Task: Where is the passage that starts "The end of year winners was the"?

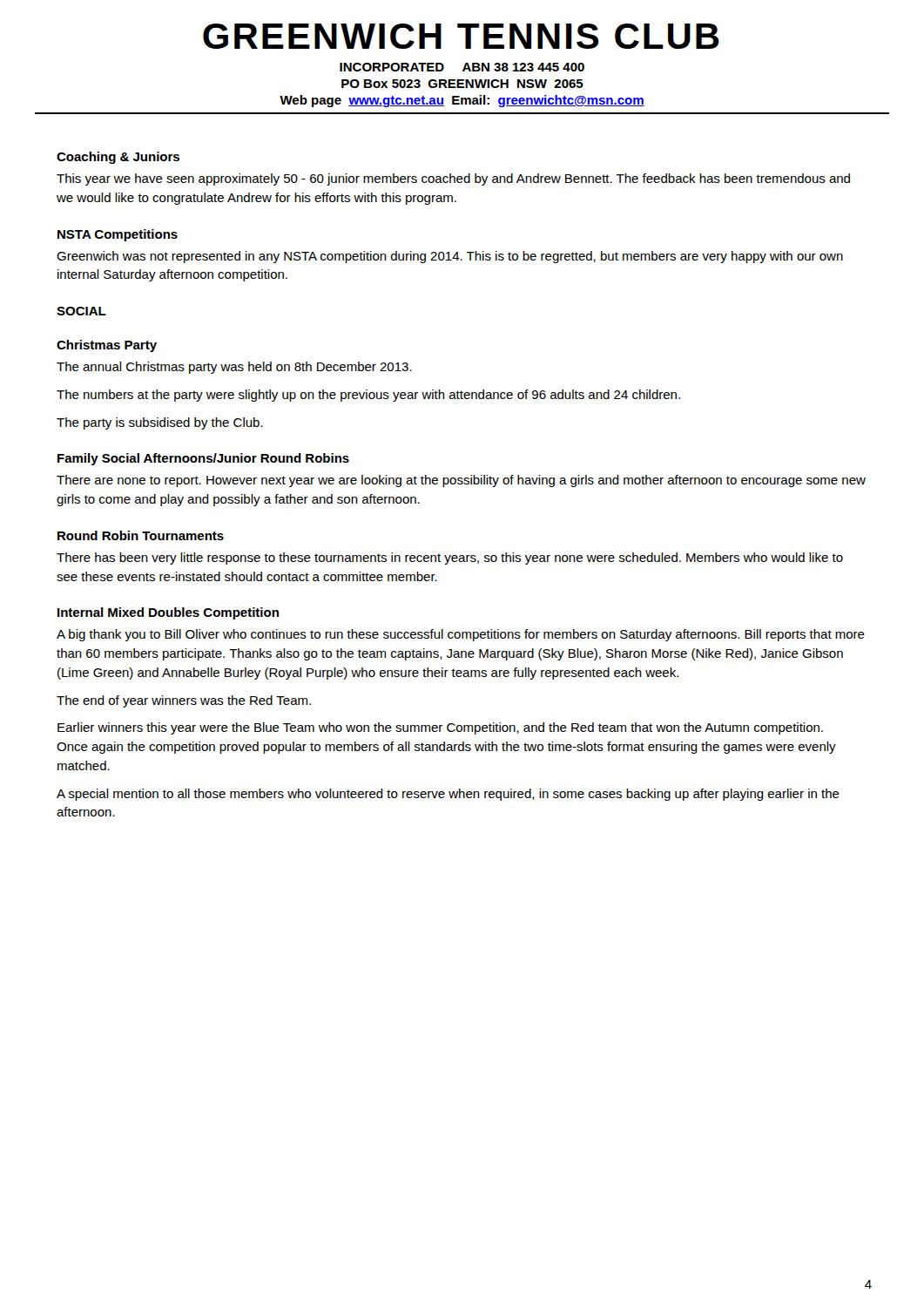Action: pyautogui.click(x=184, y=700)
